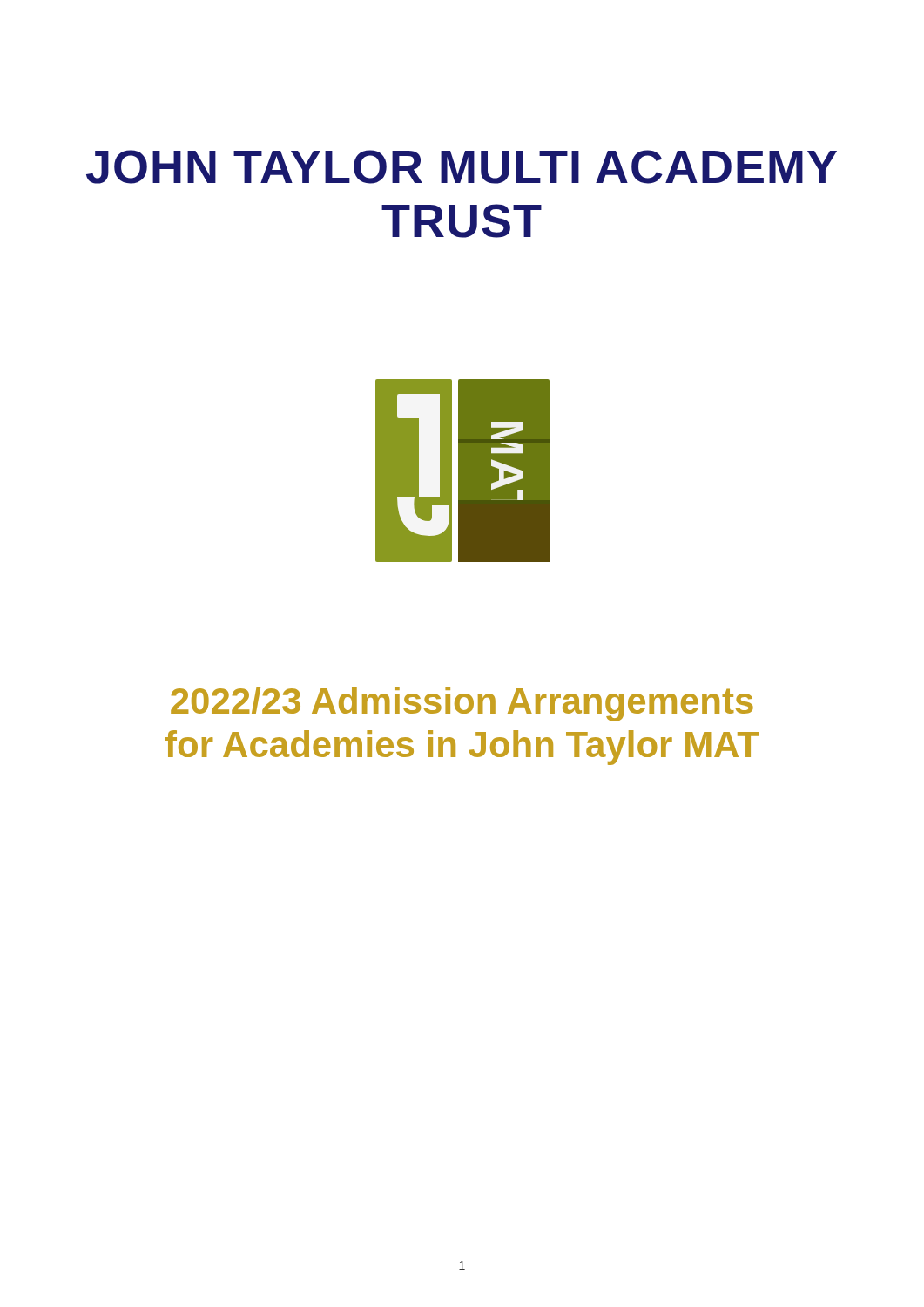Navigate to the region starting "2022/23 Admission Arrangementsfor"
The height and width of the screenshot is (1307, 924).
point(462,724)
